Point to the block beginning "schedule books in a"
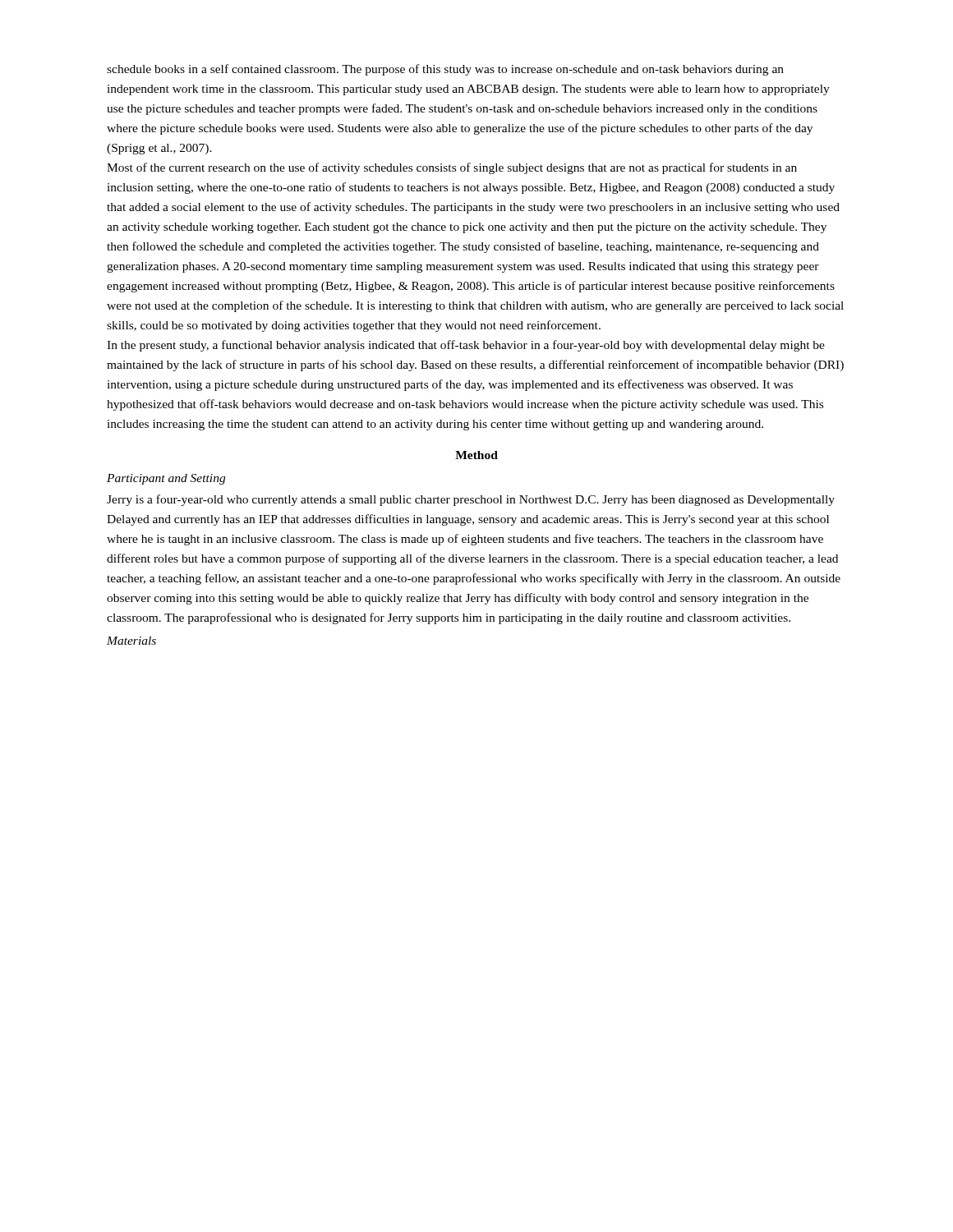 468,108
